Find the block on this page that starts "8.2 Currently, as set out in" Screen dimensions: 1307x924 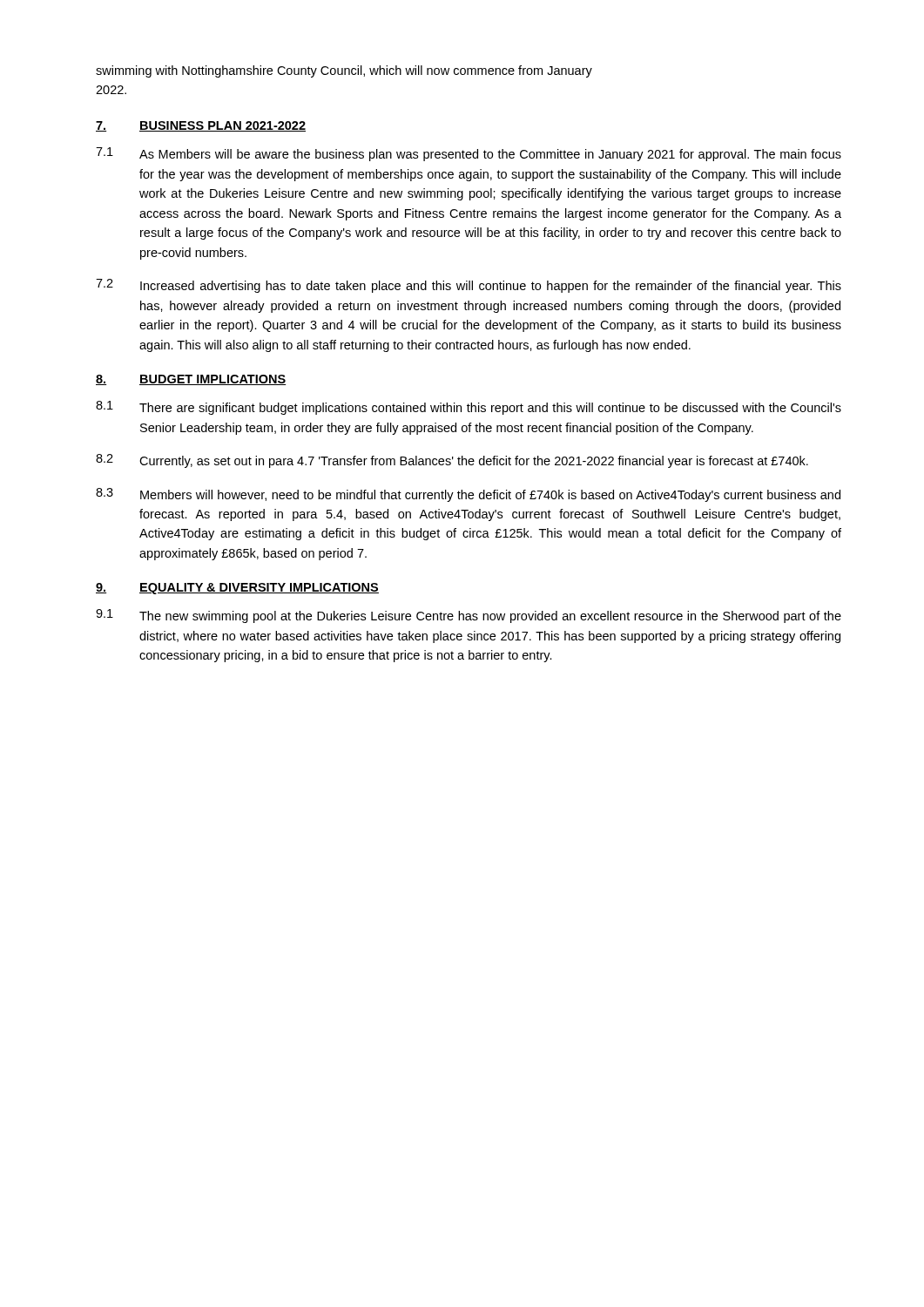click(469, 461)
